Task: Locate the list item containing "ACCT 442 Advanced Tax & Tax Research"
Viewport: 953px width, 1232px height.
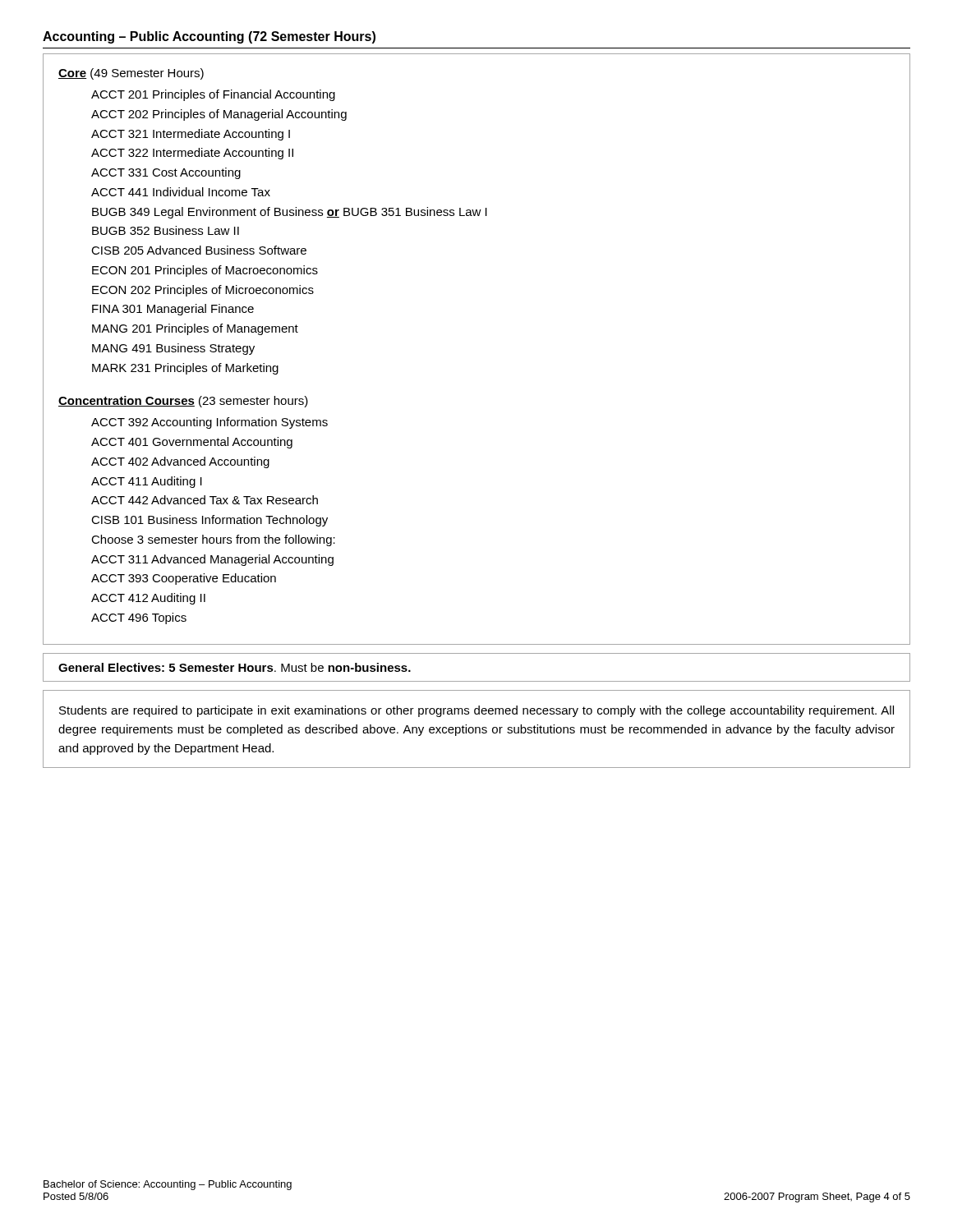Action: point(205,500)
